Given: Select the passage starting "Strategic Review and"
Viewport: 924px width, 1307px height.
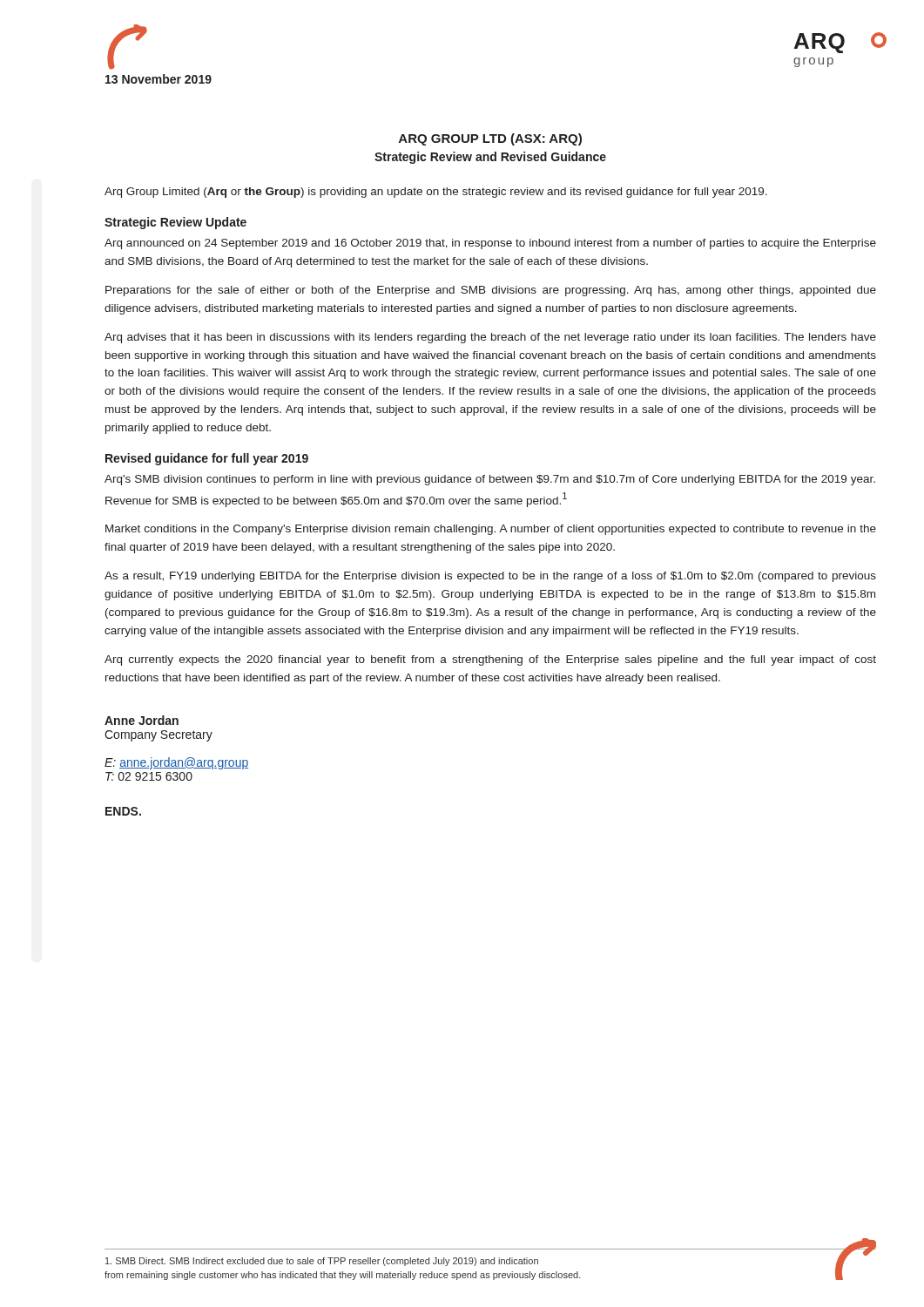Looking at the screenshot, I should click(x=490, y=157).
